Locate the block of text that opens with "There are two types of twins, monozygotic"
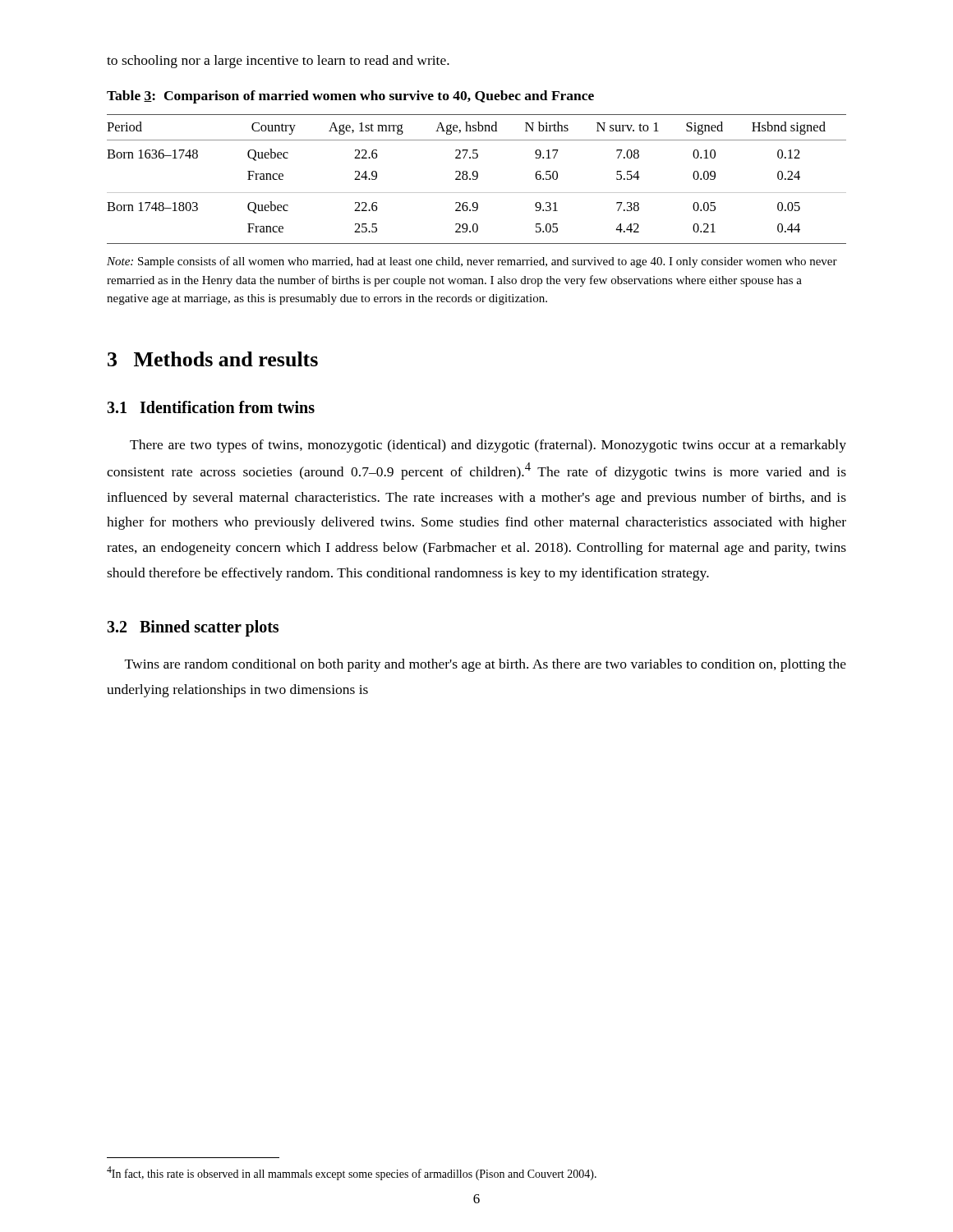The image size is (953, 1232). click(x=476, y=508)
